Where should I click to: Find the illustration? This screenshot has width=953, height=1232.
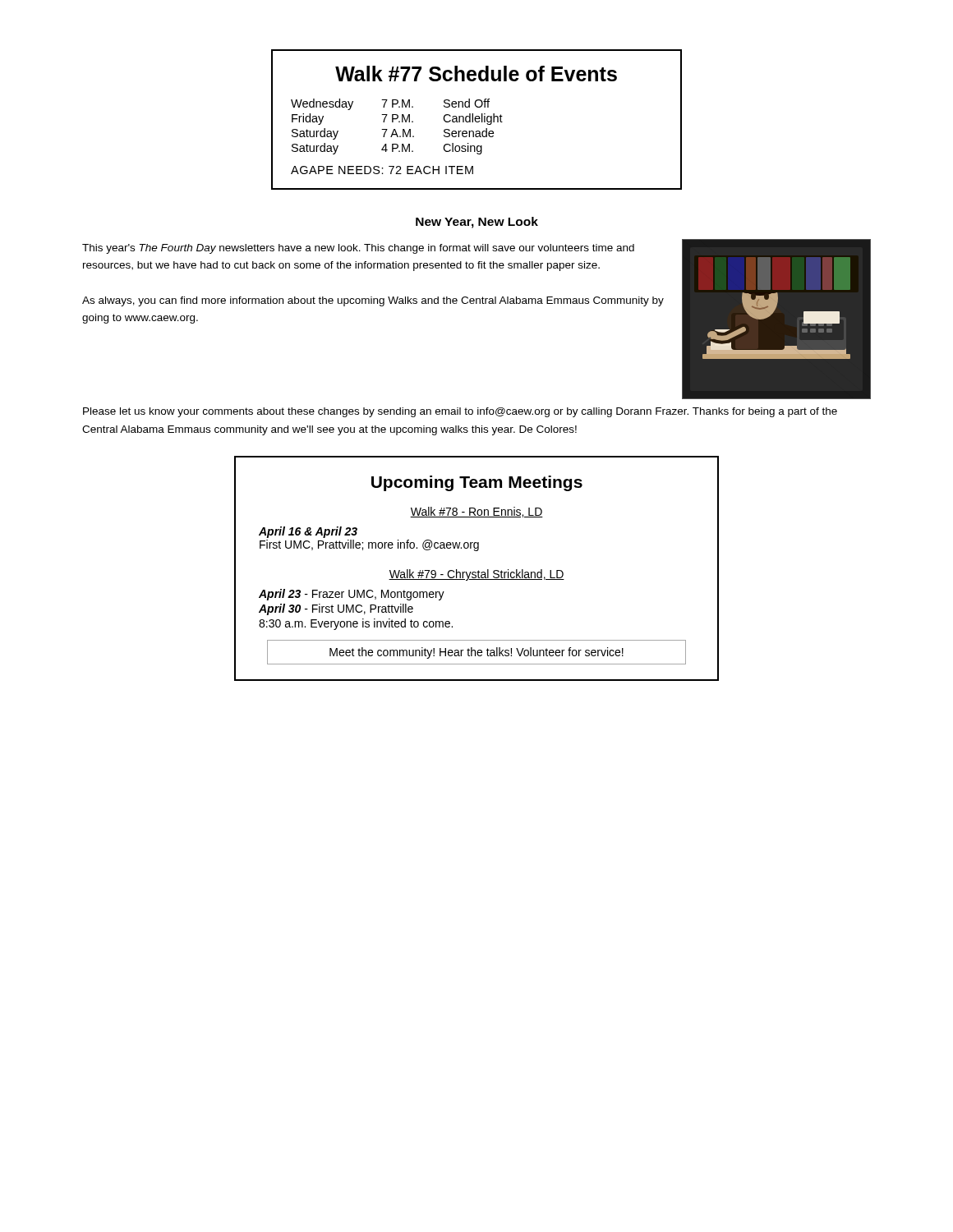[x=776, y=319]
